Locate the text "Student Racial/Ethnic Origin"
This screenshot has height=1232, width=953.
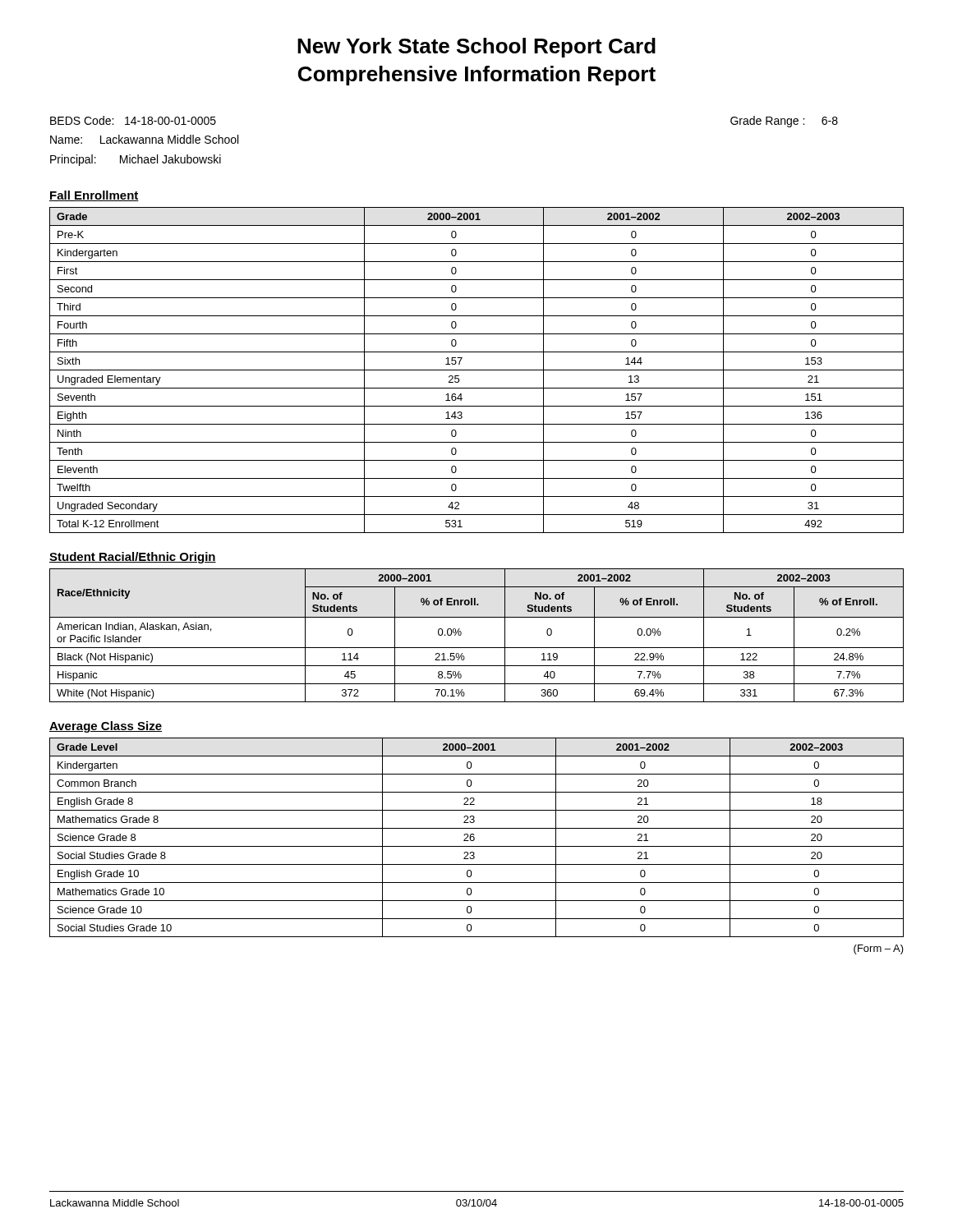[132, 556]
